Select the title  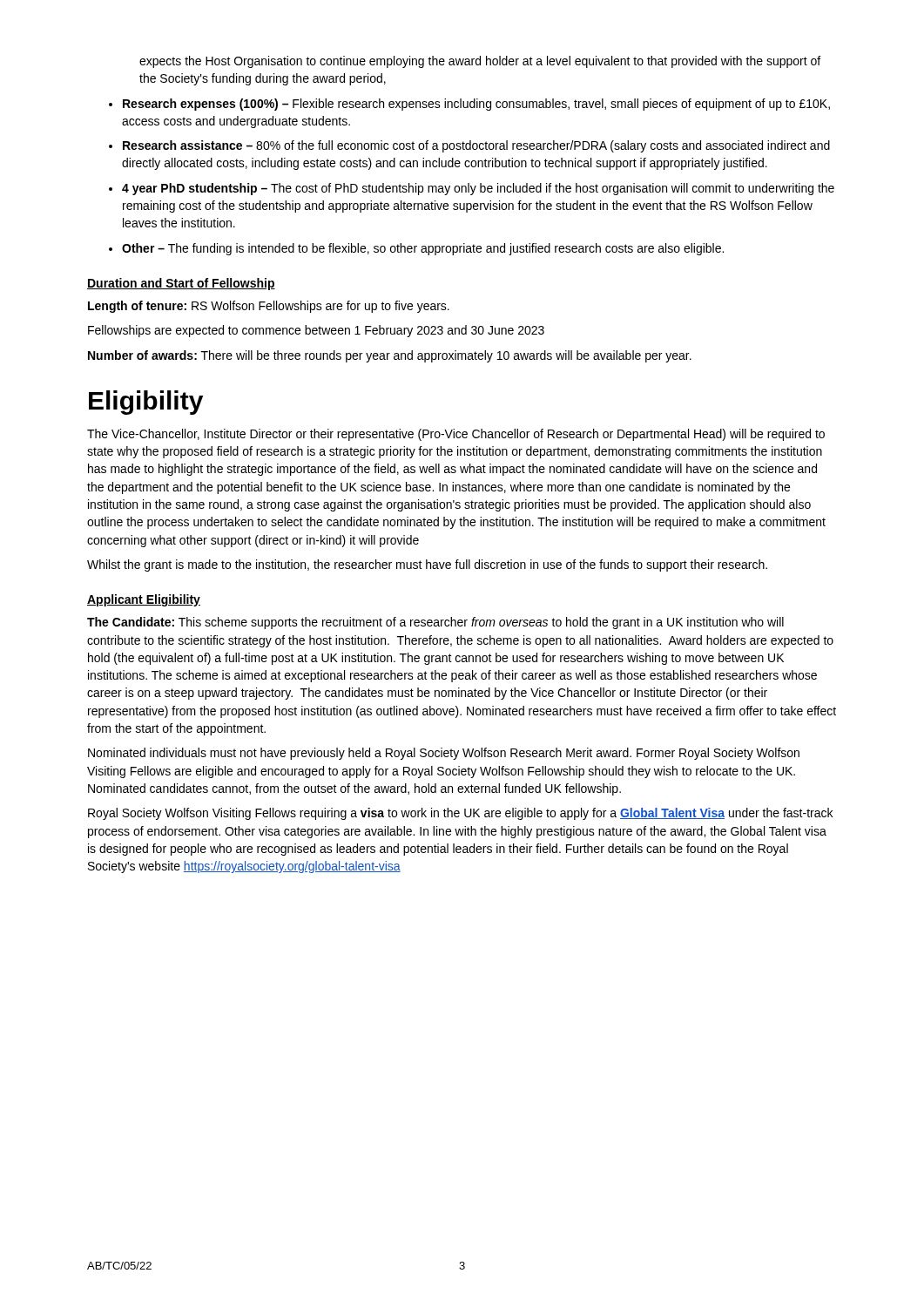point(145,400)
